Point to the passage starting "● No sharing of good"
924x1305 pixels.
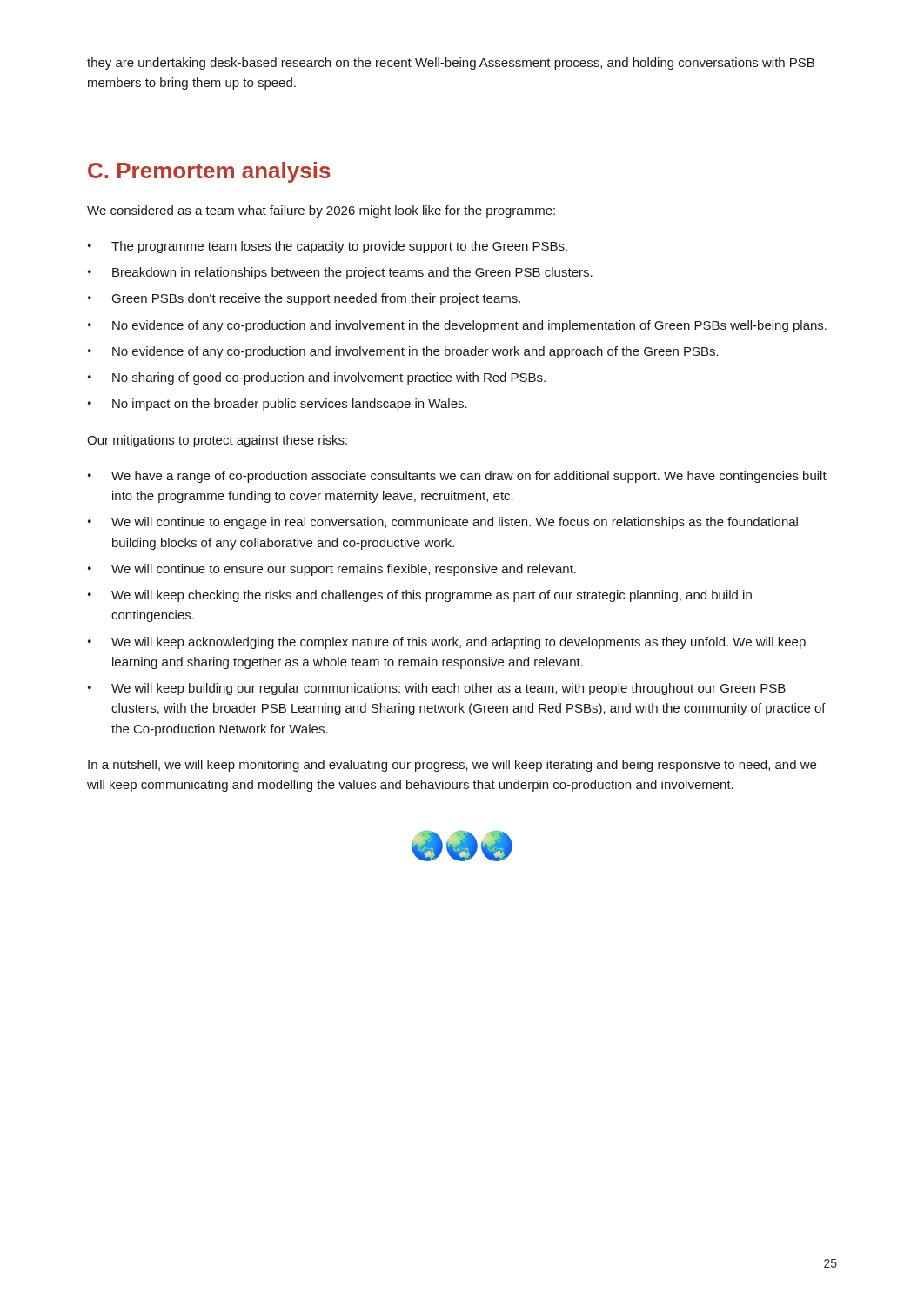coord(462,377)
